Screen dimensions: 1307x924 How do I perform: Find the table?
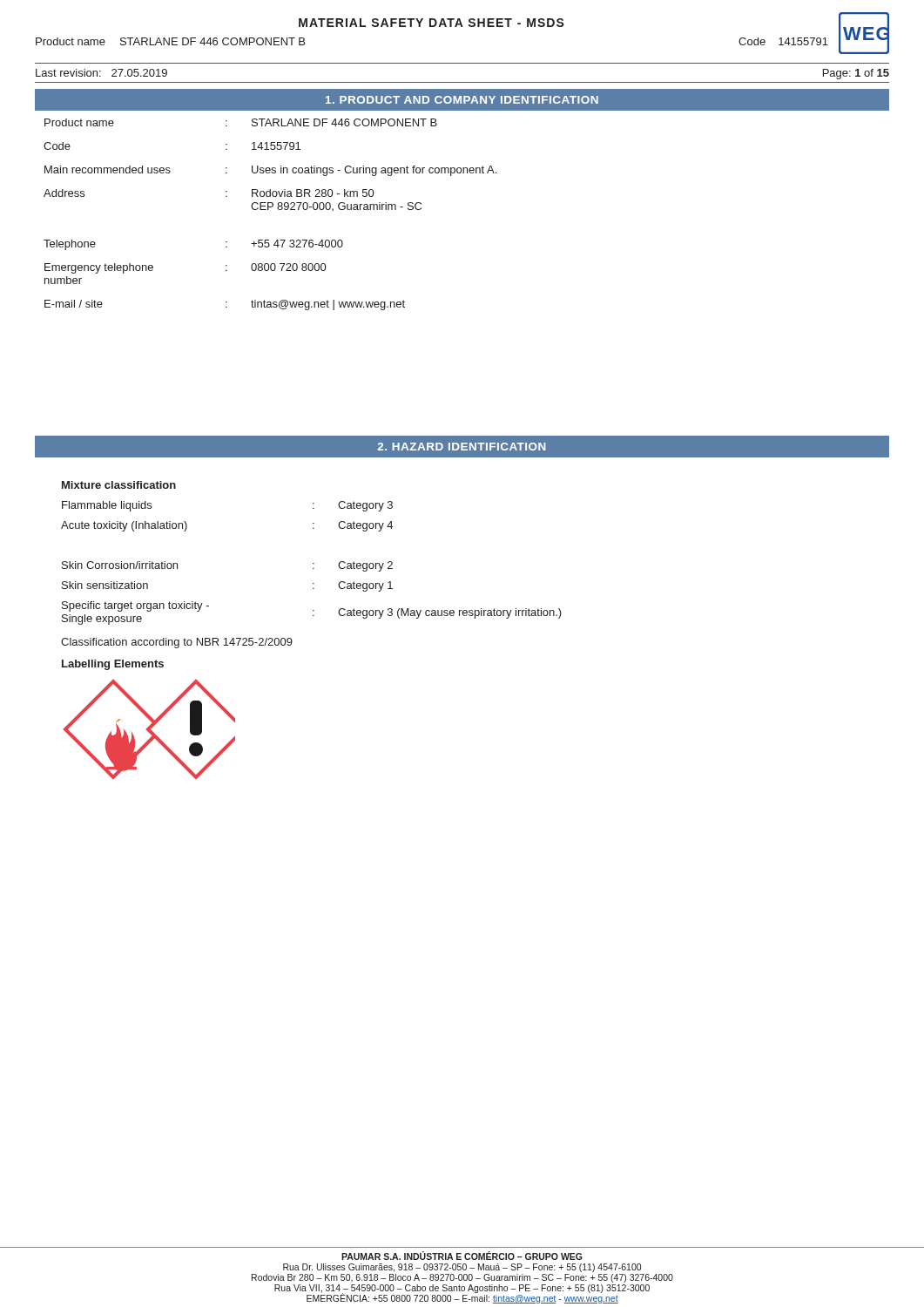(x=462, y=213)
